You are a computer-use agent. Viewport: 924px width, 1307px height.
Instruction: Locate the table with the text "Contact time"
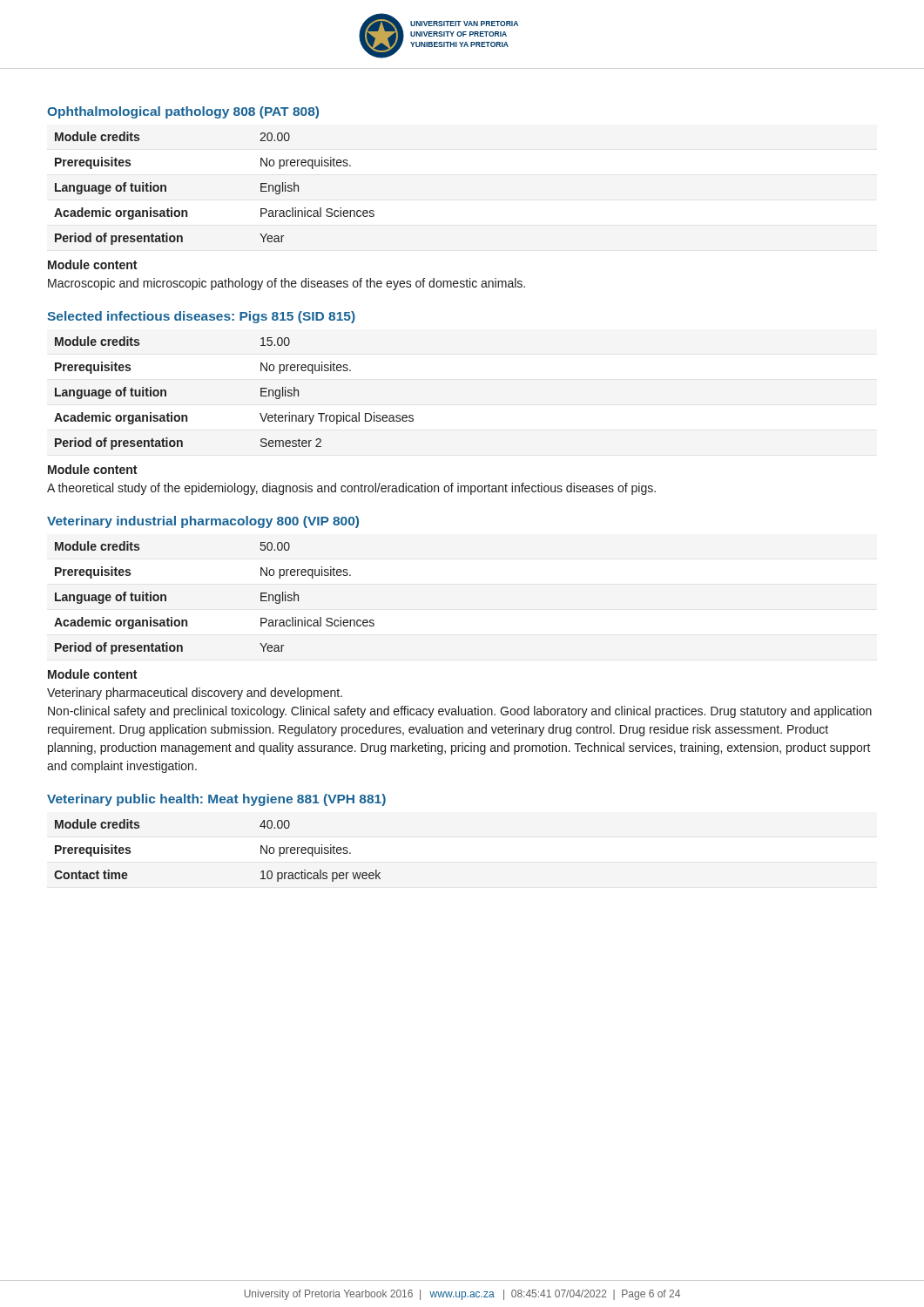coord(462,850)
